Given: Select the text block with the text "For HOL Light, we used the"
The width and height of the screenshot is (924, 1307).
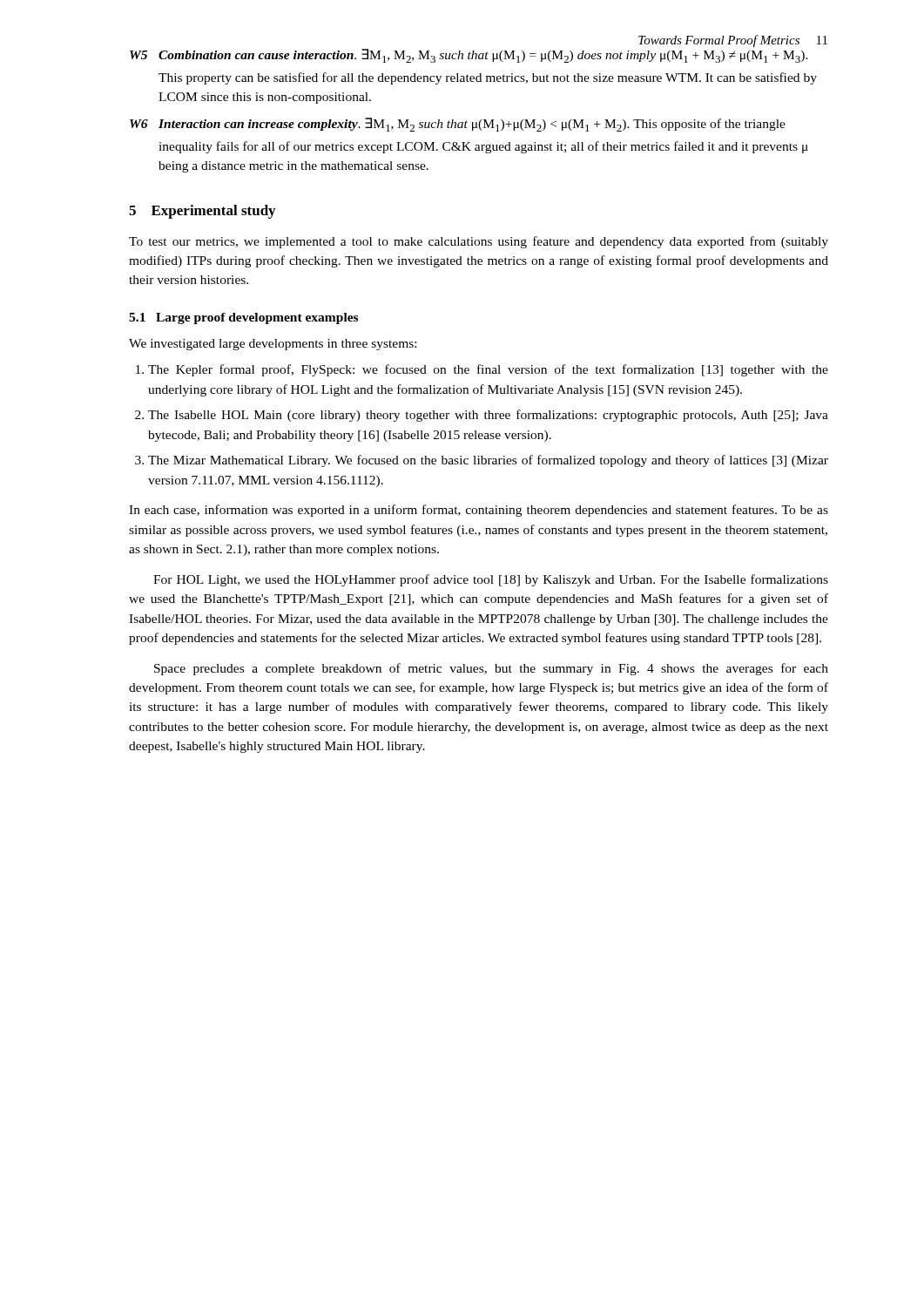Looking at the screenshot, I should point(479,609).
